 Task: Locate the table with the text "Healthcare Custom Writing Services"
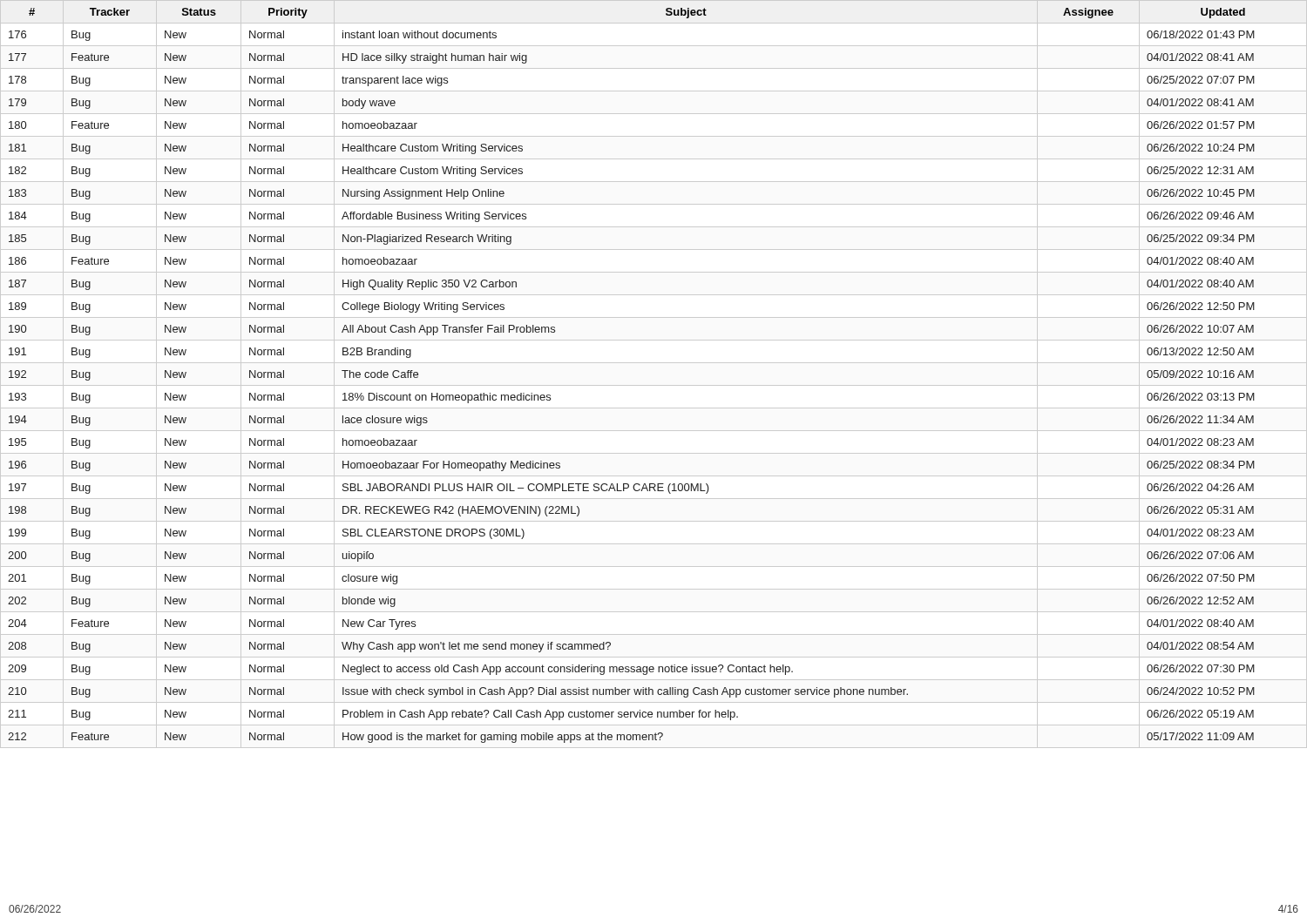(654, 374)
